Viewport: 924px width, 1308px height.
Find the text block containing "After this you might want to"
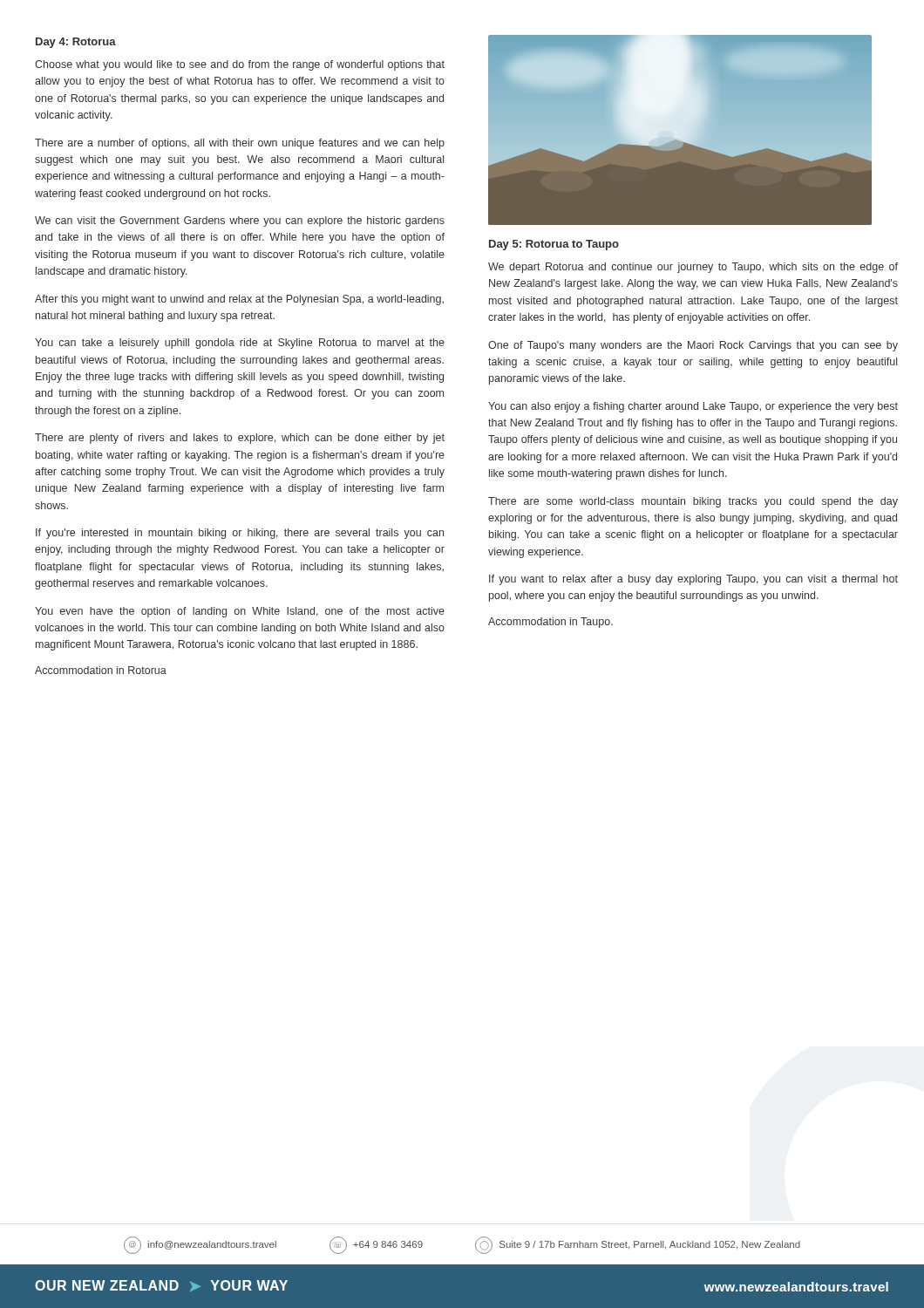(x=240, y=307)
